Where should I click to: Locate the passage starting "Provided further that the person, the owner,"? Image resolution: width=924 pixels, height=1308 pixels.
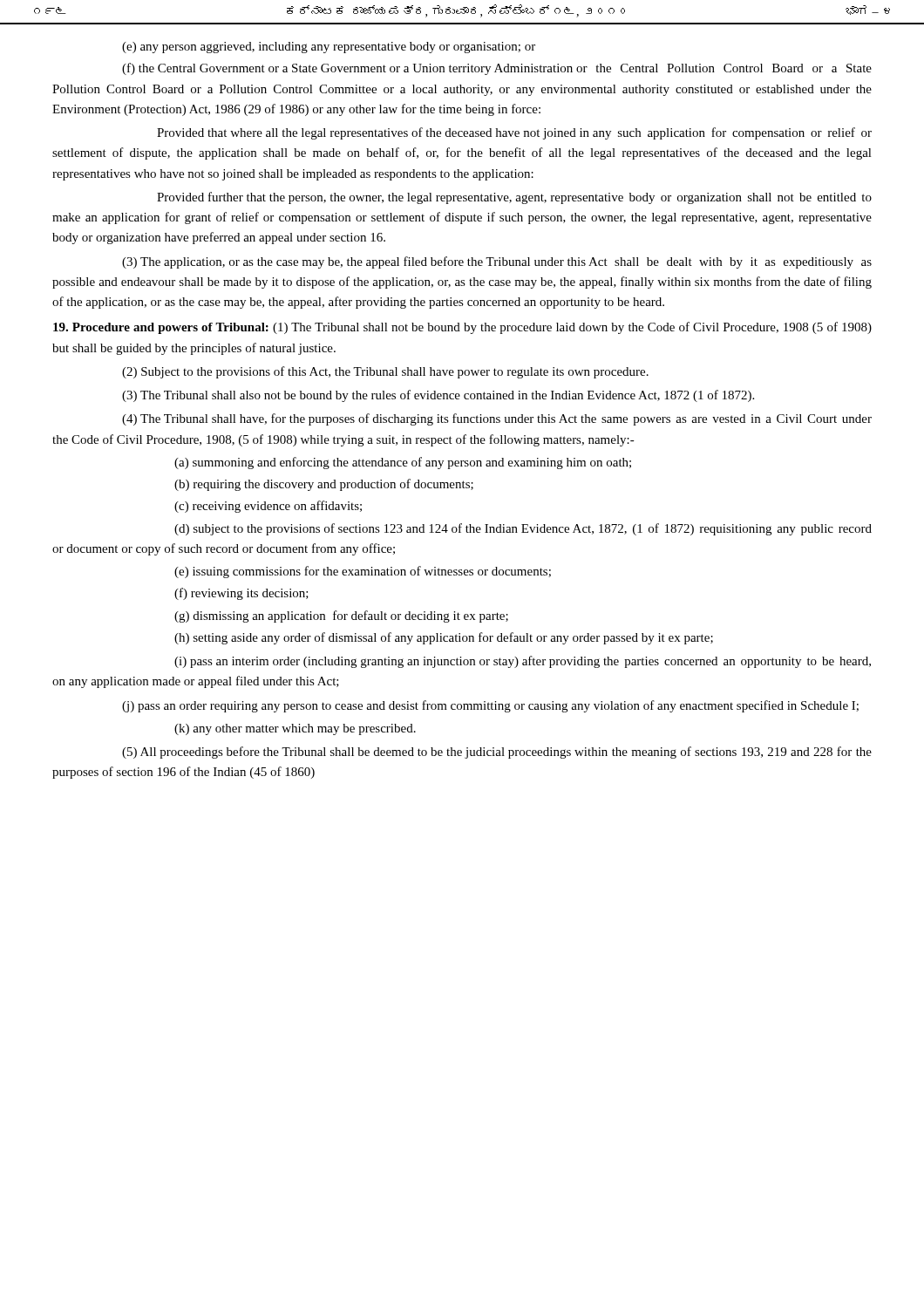pos(462,216)
